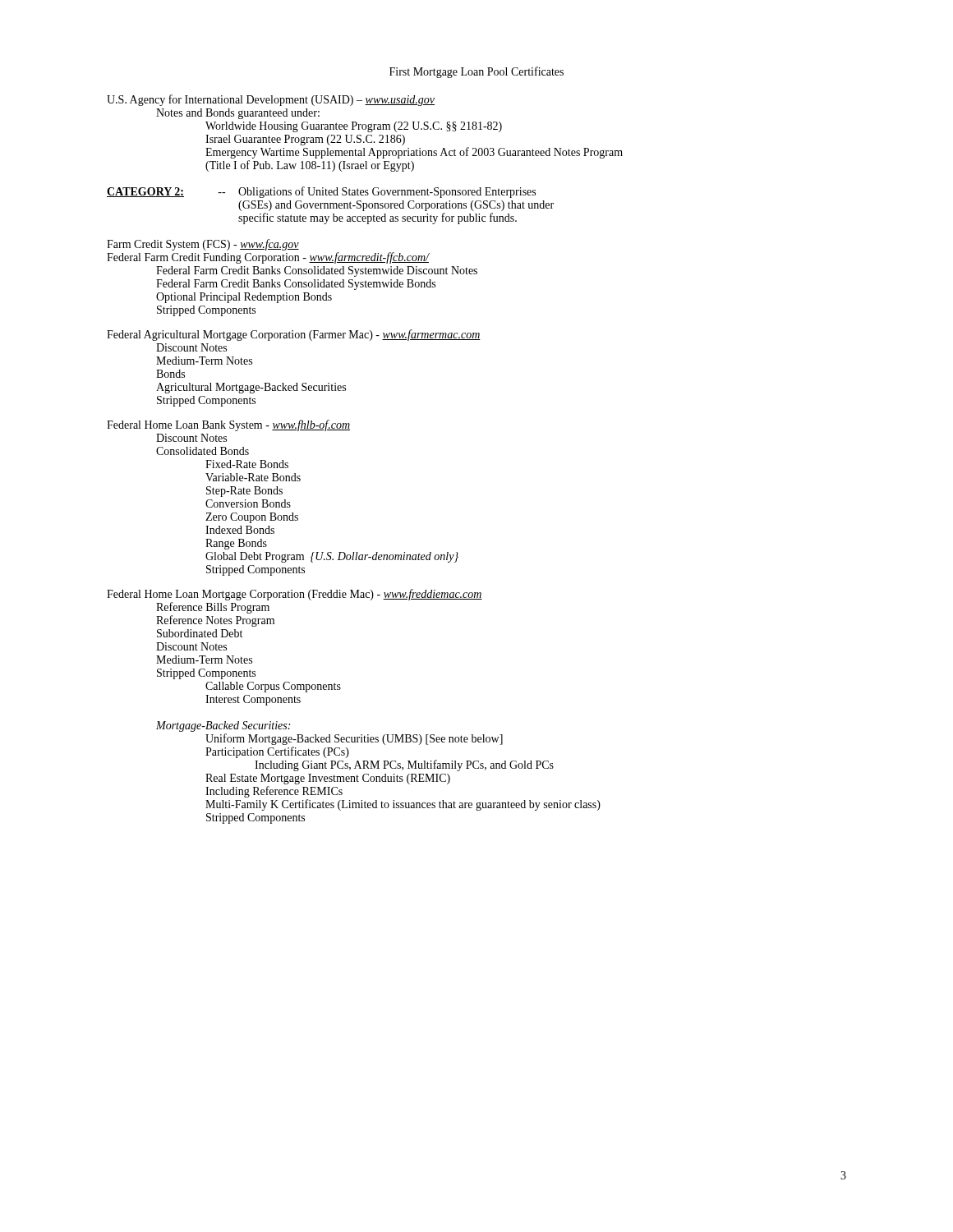Select the block starting "Farm Credit System (FCS) - www.fca.gov"
The width and height of the screenshot is (953, 1232).
coord(476,278)
